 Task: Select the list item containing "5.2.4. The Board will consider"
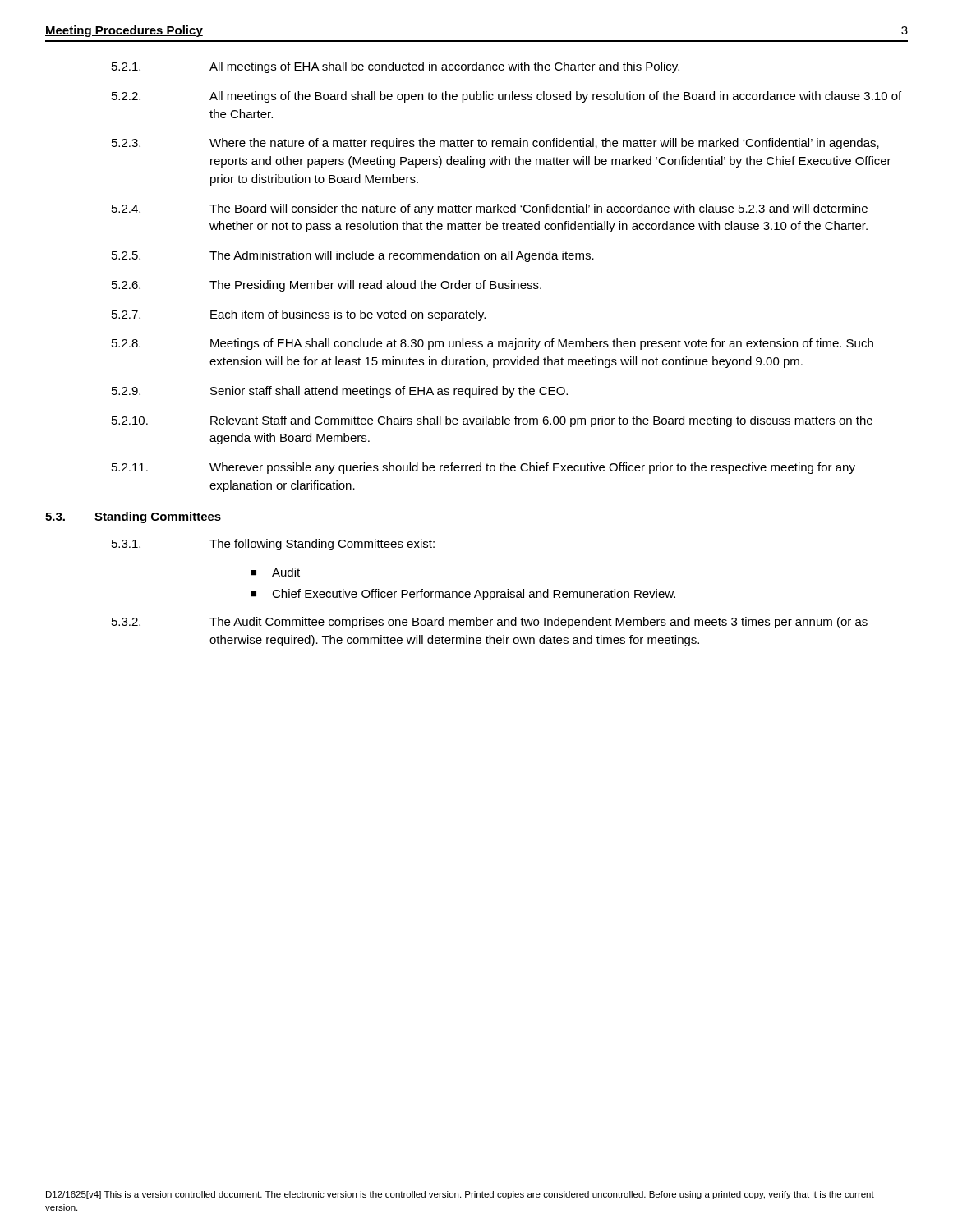[x=476, y=217]
